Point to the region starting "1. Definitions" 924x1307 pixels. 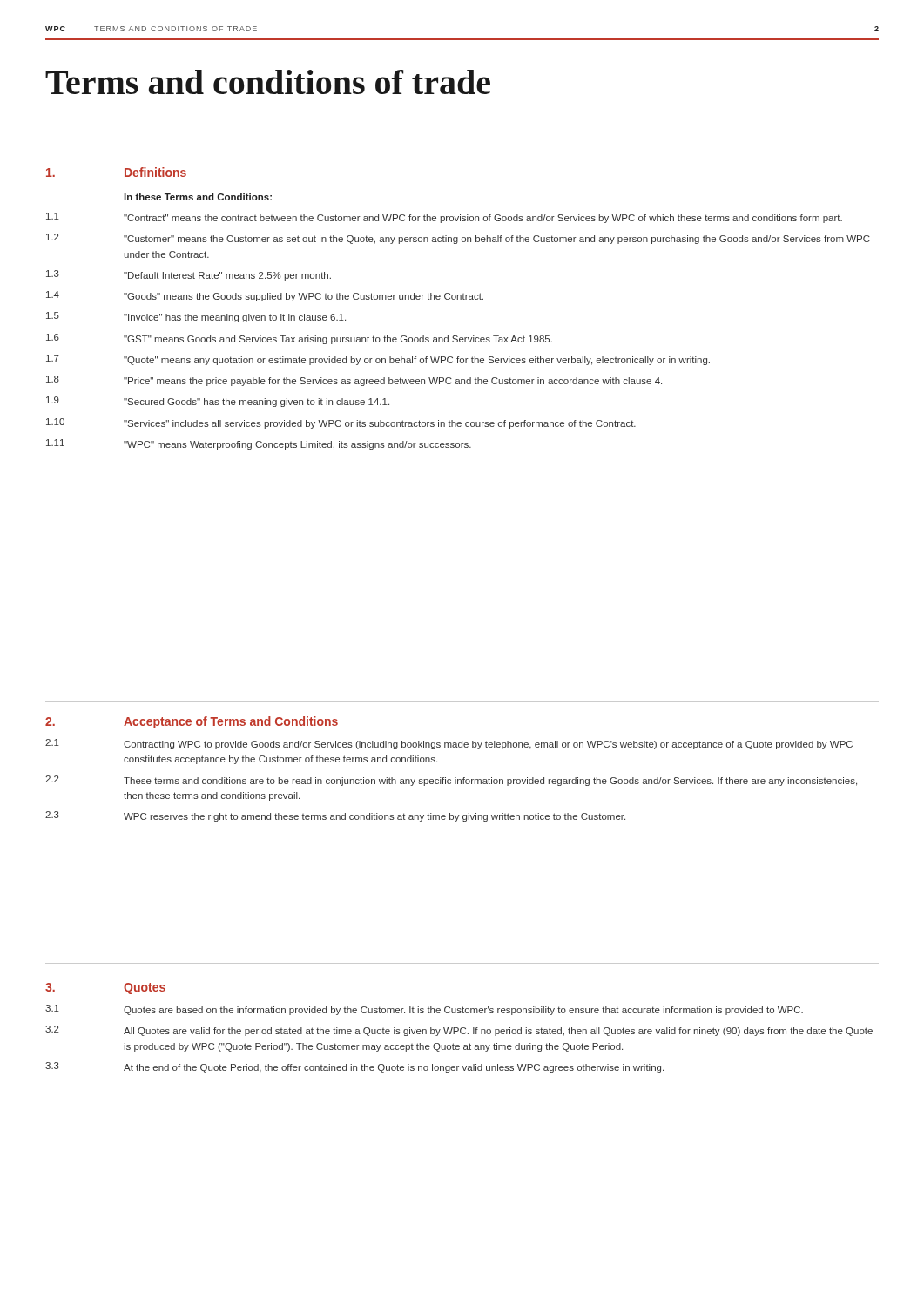[x=116, y=173]
